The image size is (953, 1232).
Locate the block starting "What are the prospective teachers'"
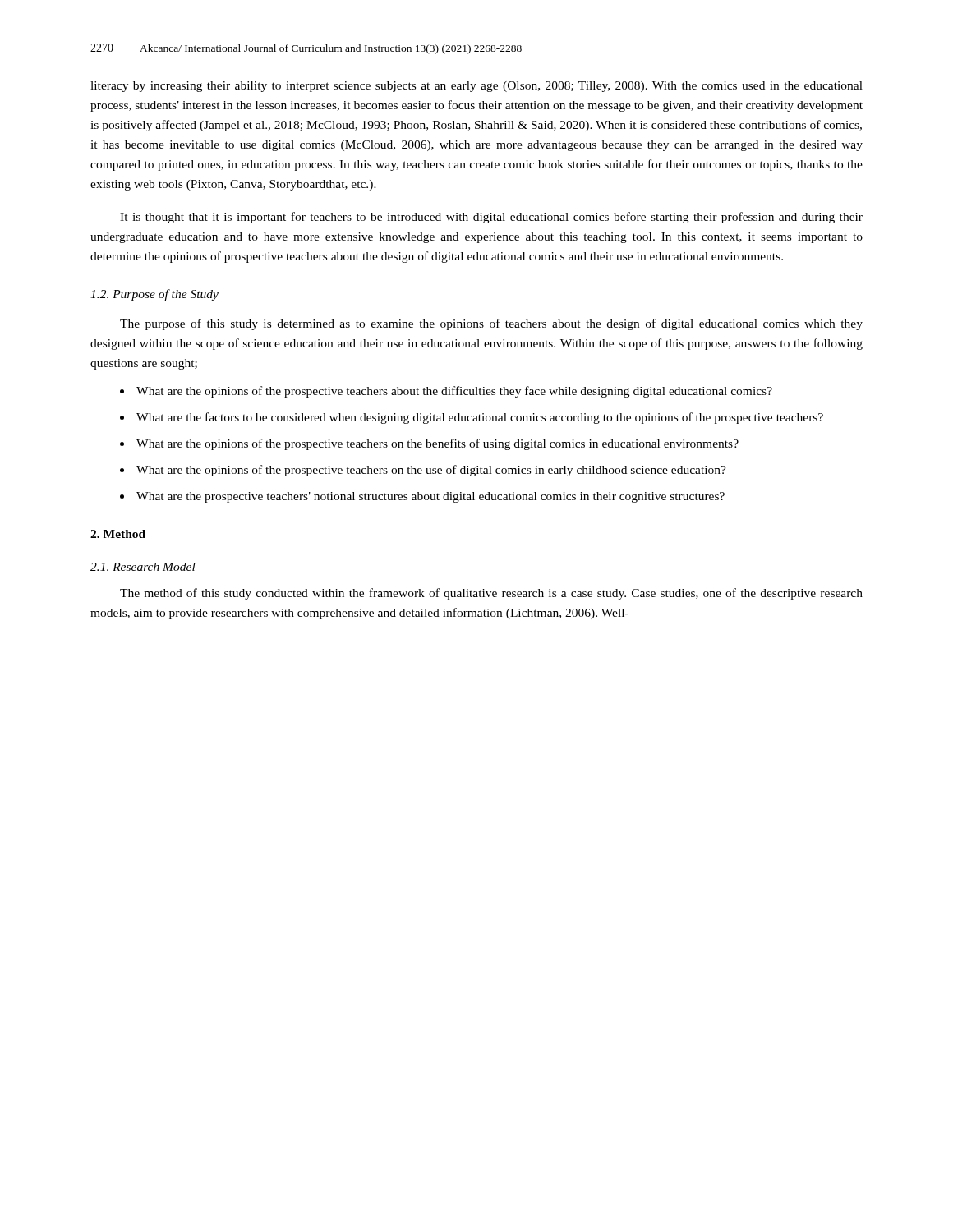(x=431, y=496)
